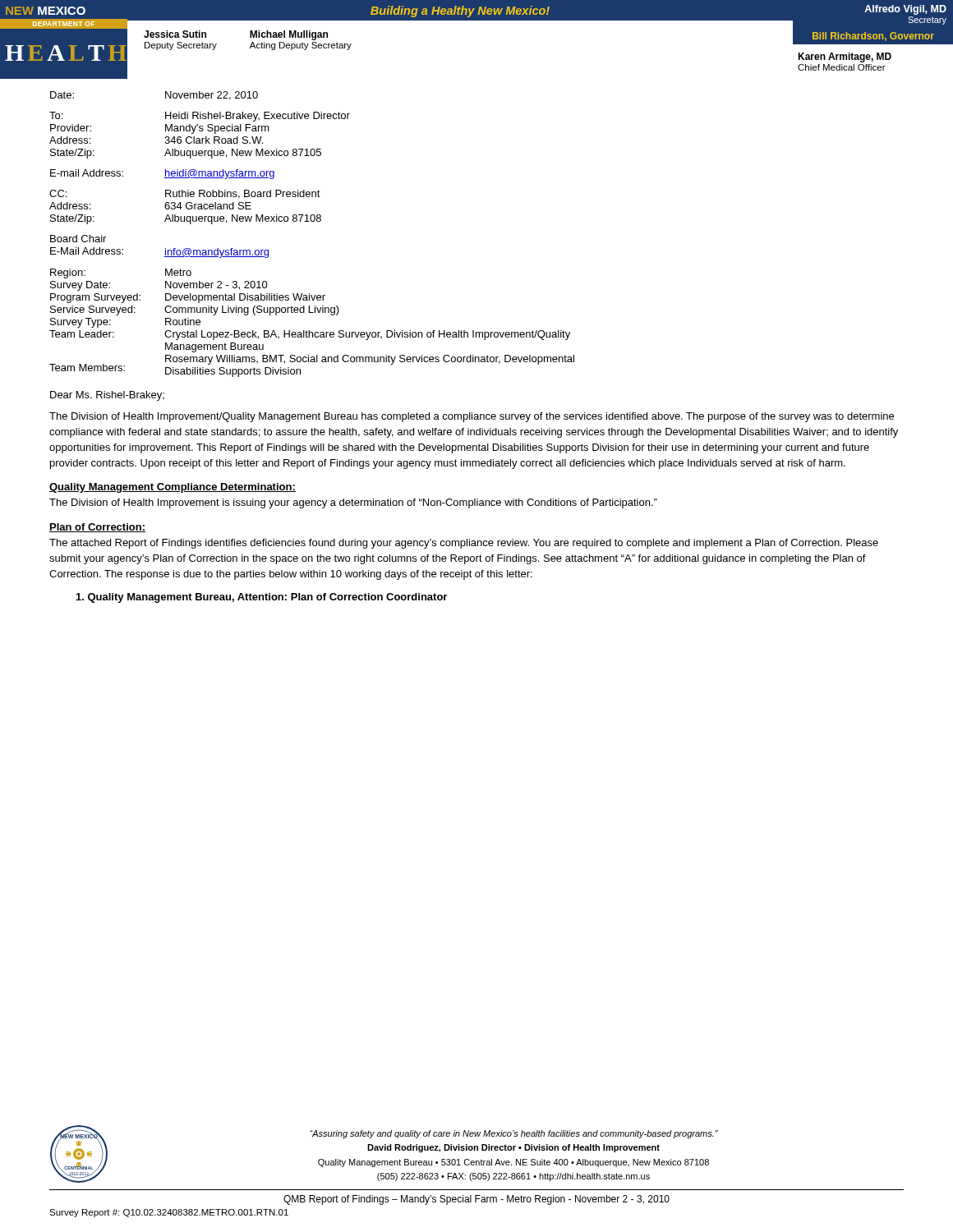Locate the element starting "“Assuring safety and quality of care in New"

(513, 1155)
